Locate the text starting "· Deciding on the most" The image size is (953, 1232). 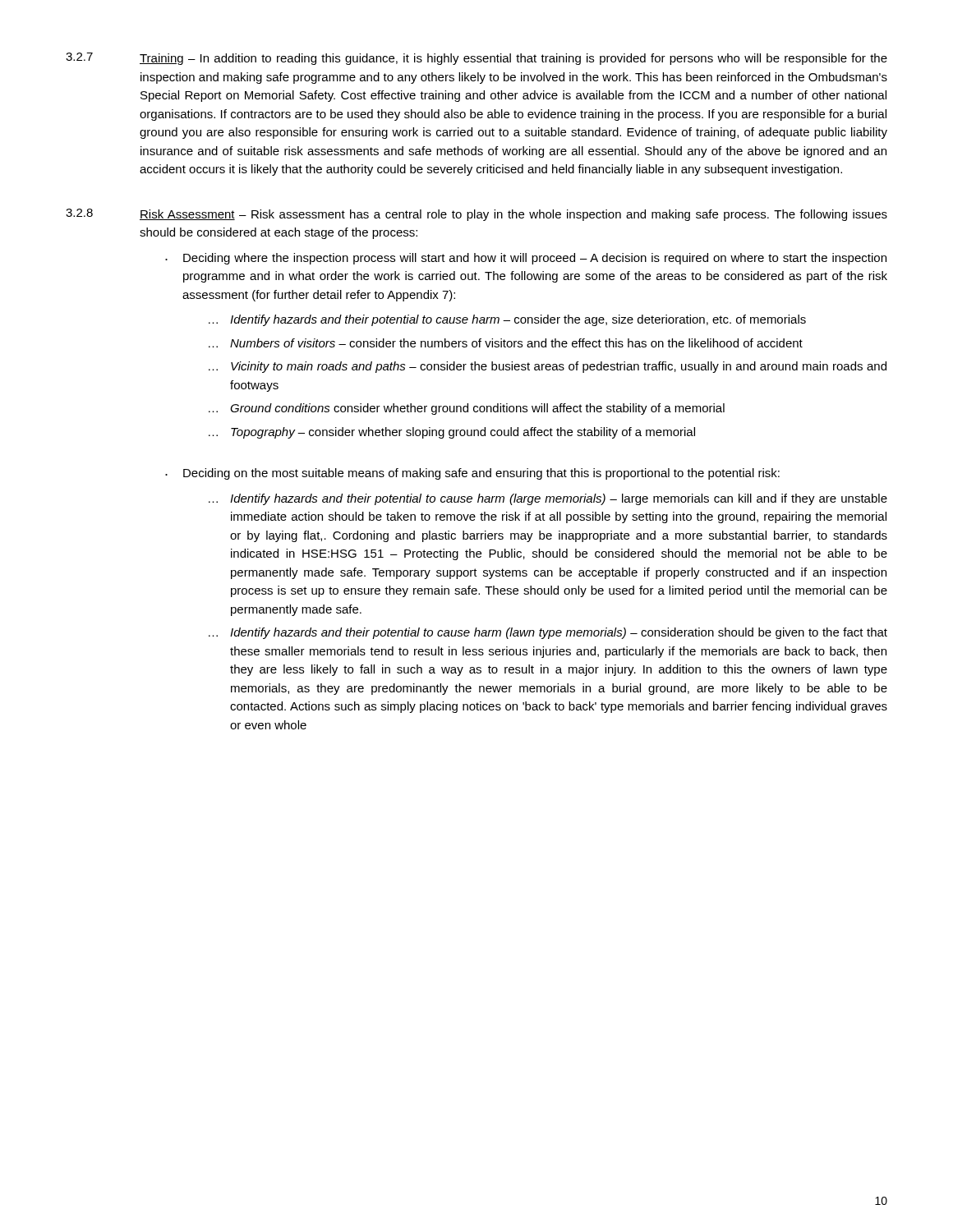tap(526, 602)
